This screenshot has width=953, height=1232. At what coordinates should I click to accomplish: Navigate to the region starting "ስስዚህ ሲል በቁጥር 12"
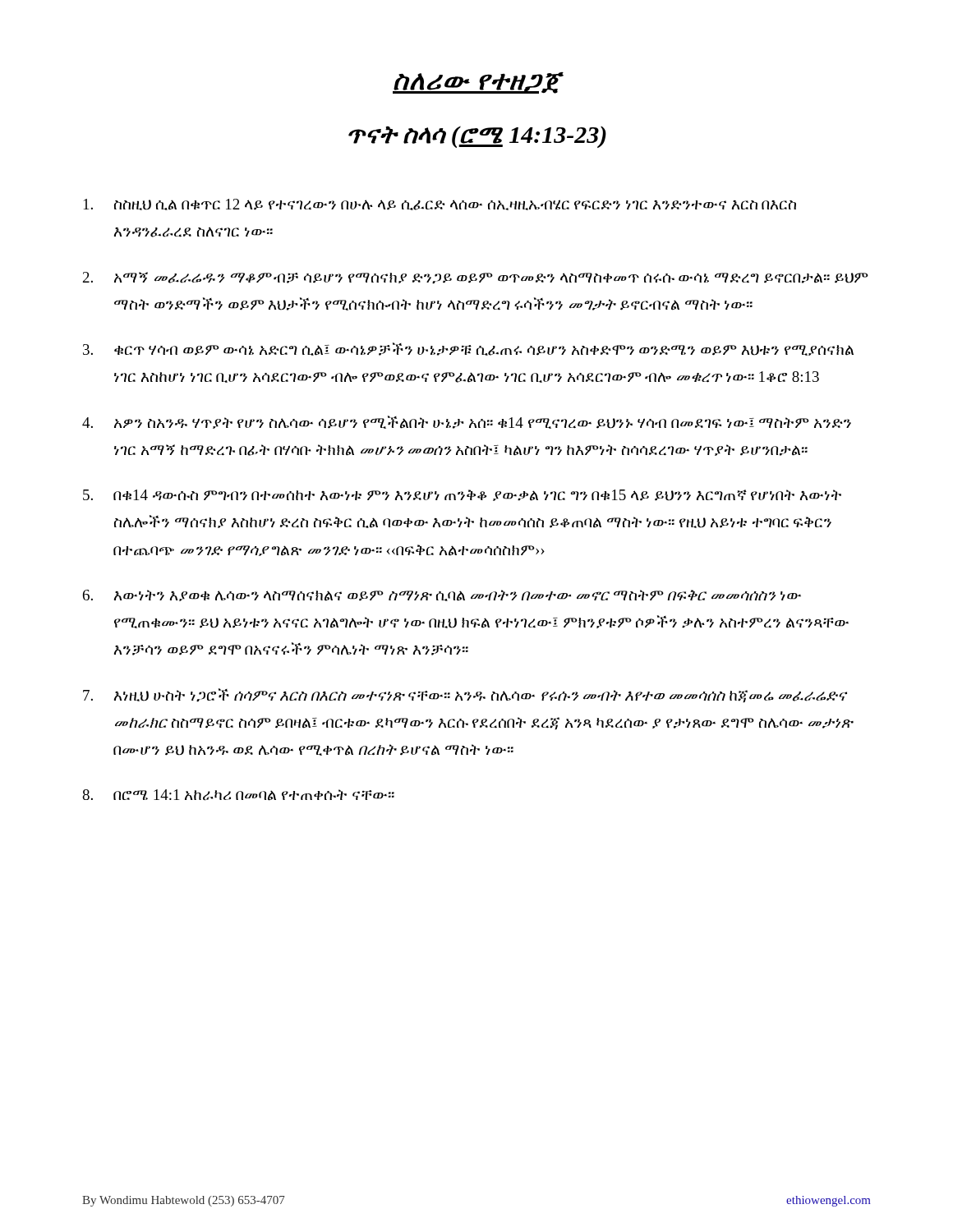tap(476, 218)
